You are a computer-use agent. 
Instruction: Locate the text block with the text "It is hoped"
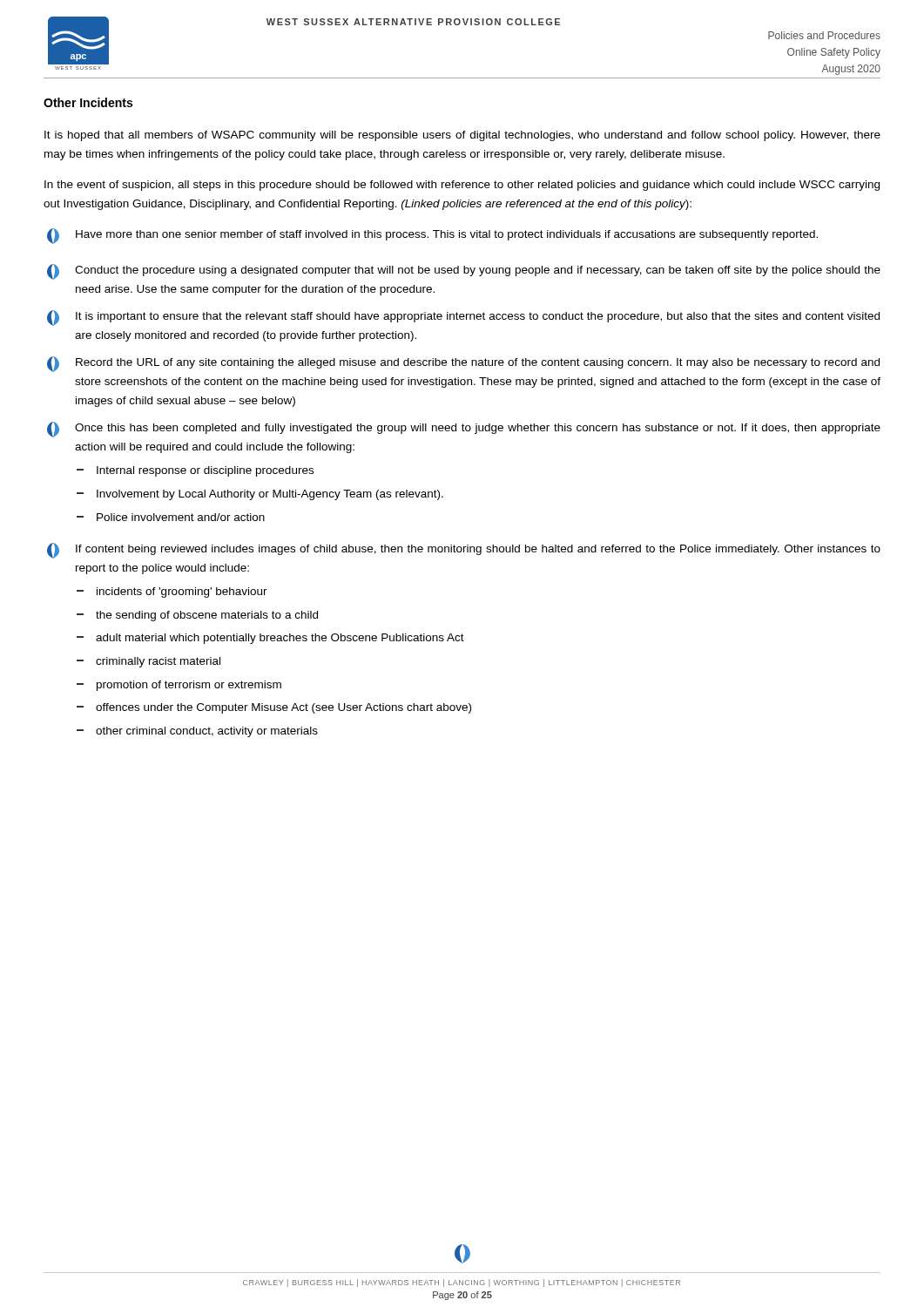[x=462, y=144]
